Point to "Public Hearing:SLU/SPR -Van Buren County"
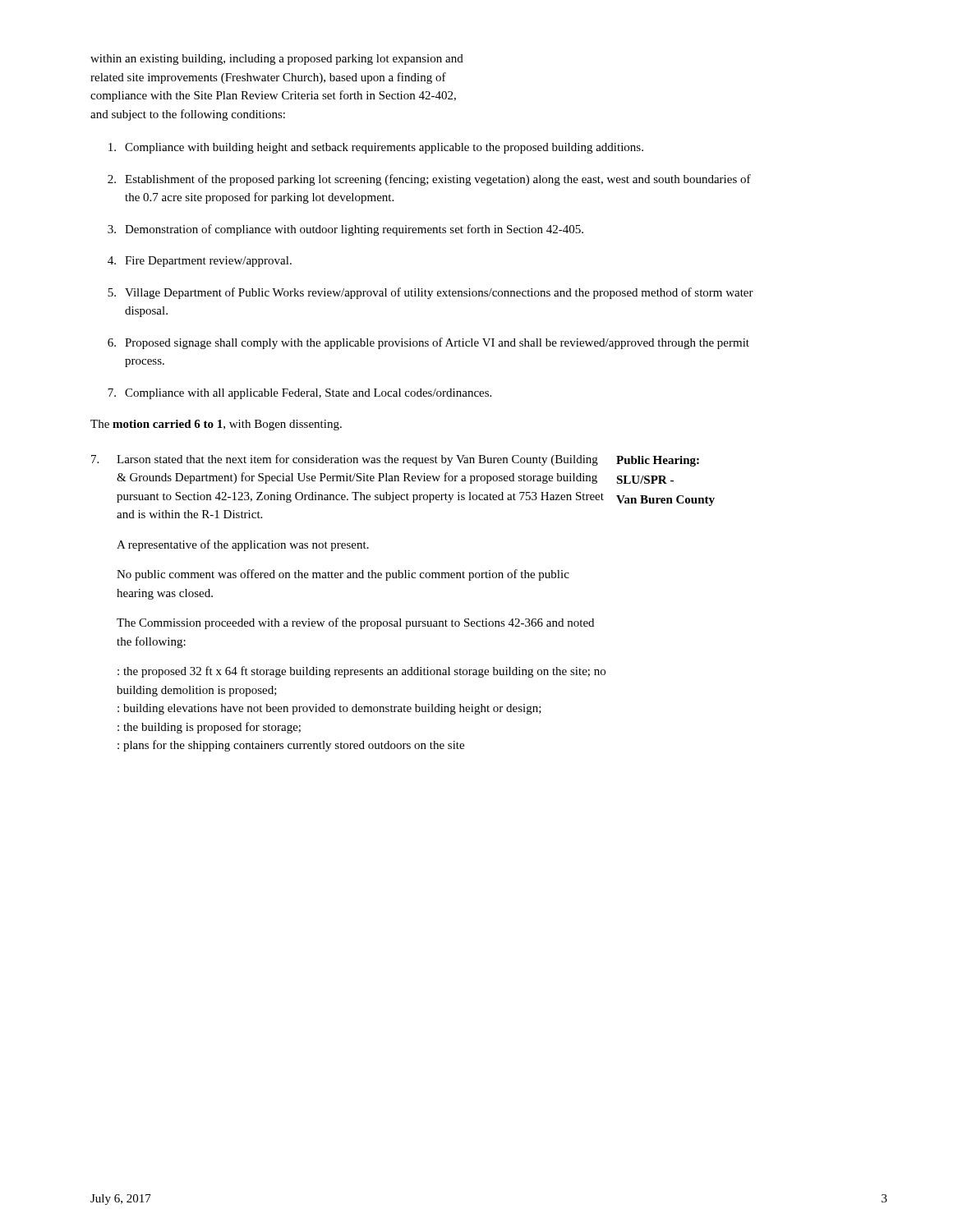The image size is (953, 1232). pyautogui.click(x=665, y=479)
